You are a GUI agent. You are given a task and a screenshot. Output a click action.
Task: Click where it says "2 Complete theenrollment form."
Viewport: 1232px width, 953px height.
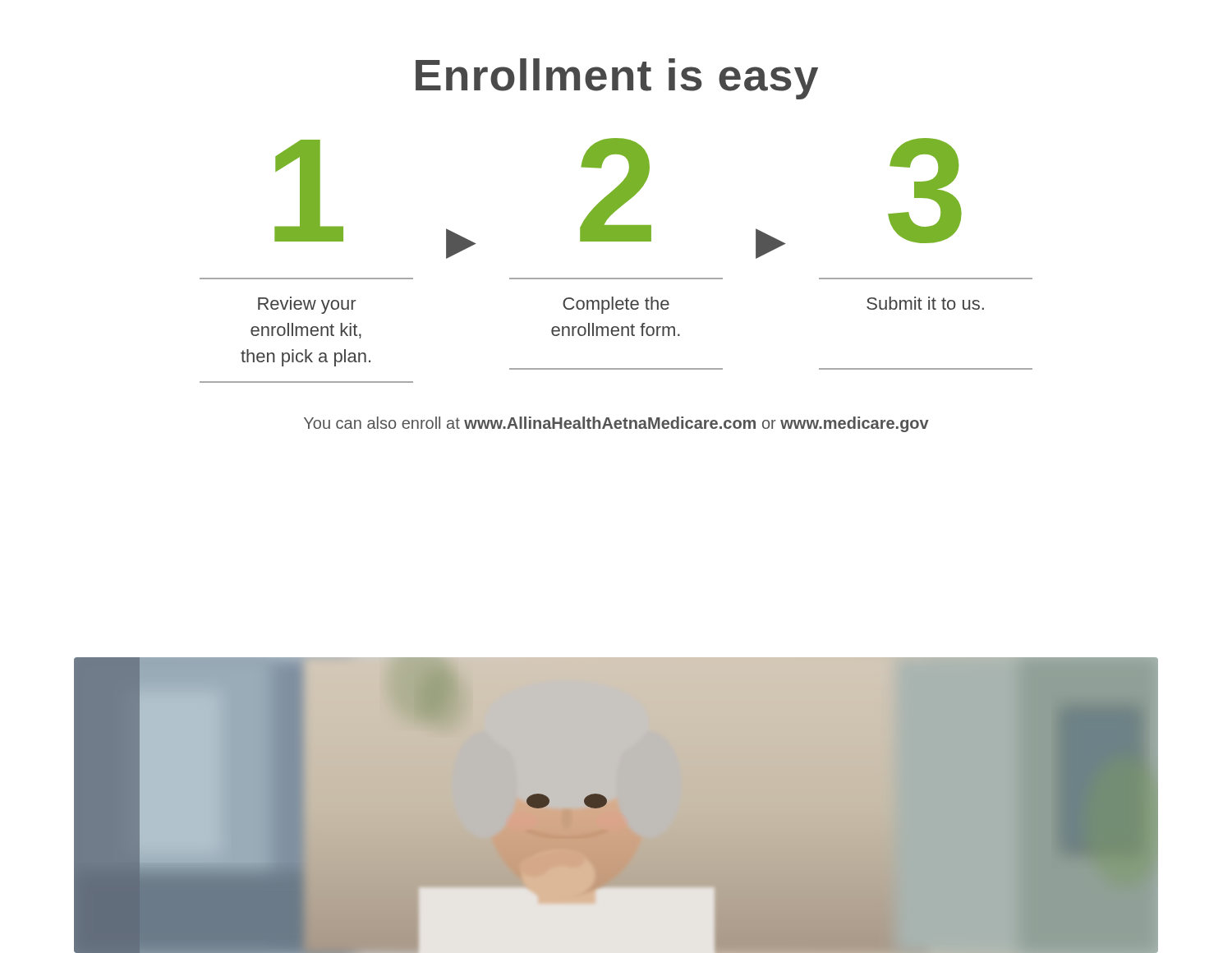pyautogui.click(x=616, y=243)
